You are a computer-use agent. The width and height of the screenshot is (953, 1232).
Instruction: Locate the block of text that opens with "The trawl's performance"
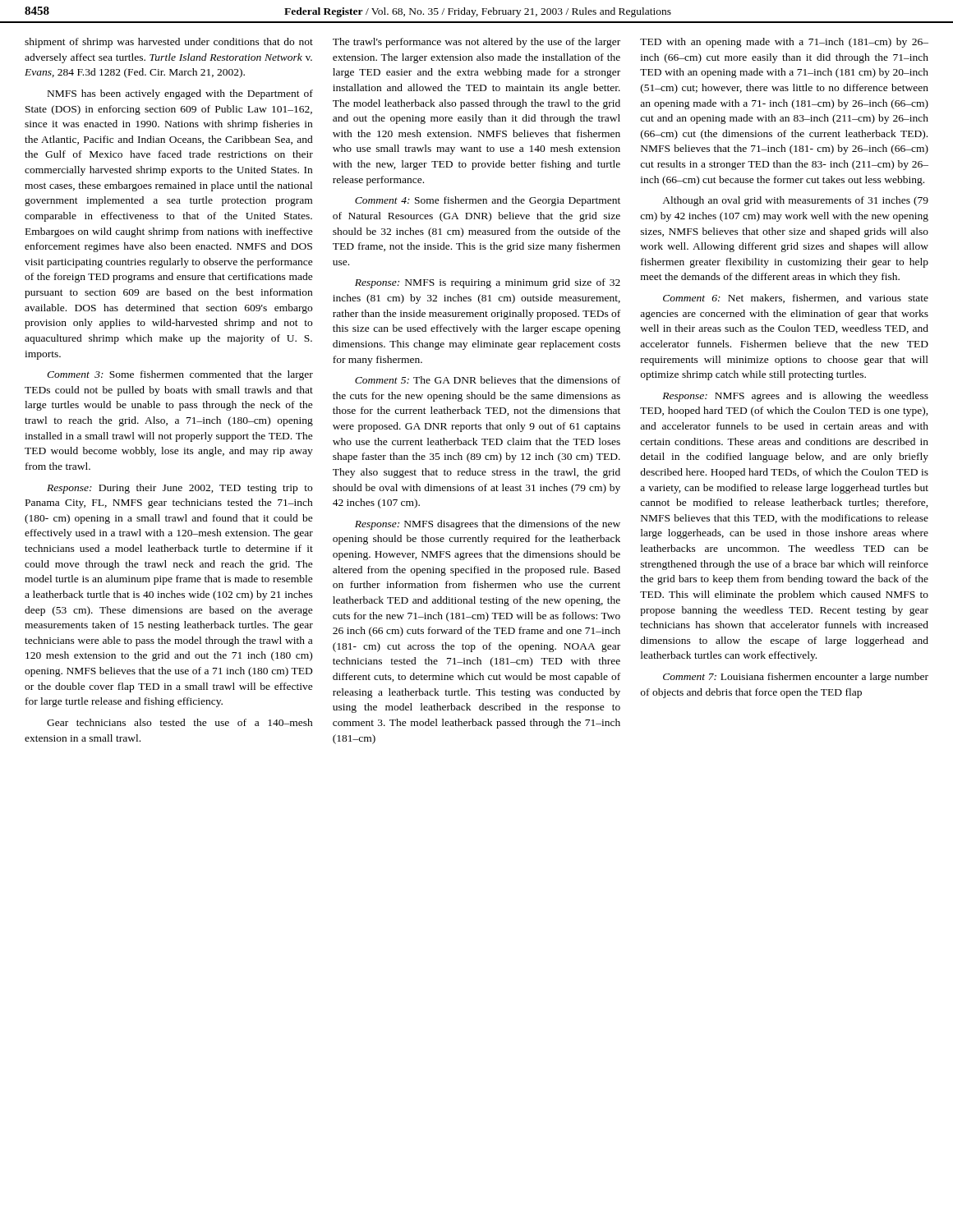(477, 390)
